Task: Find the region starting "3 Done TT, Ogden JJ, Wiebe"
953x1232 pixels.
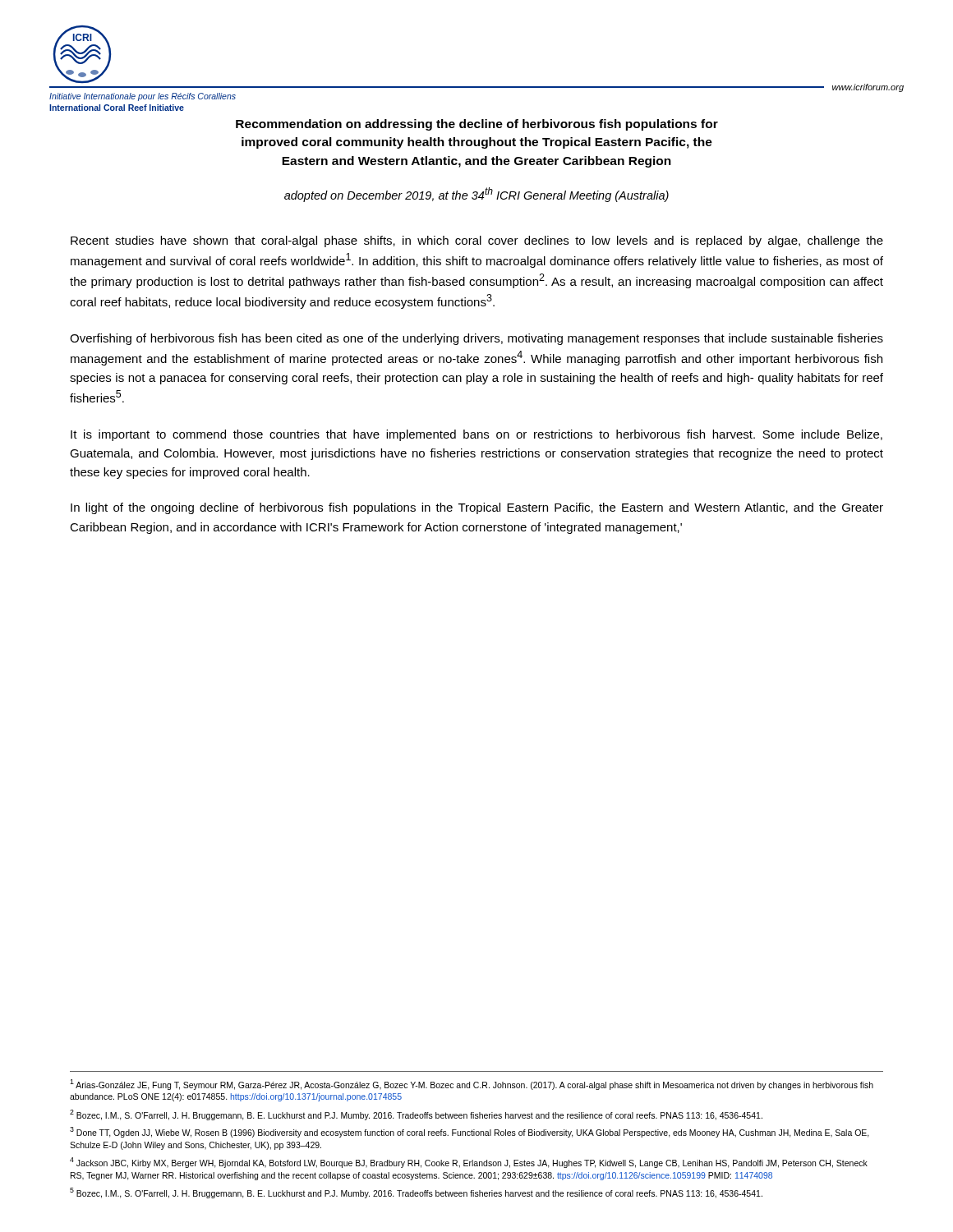Action: (x=470, y=1138)
